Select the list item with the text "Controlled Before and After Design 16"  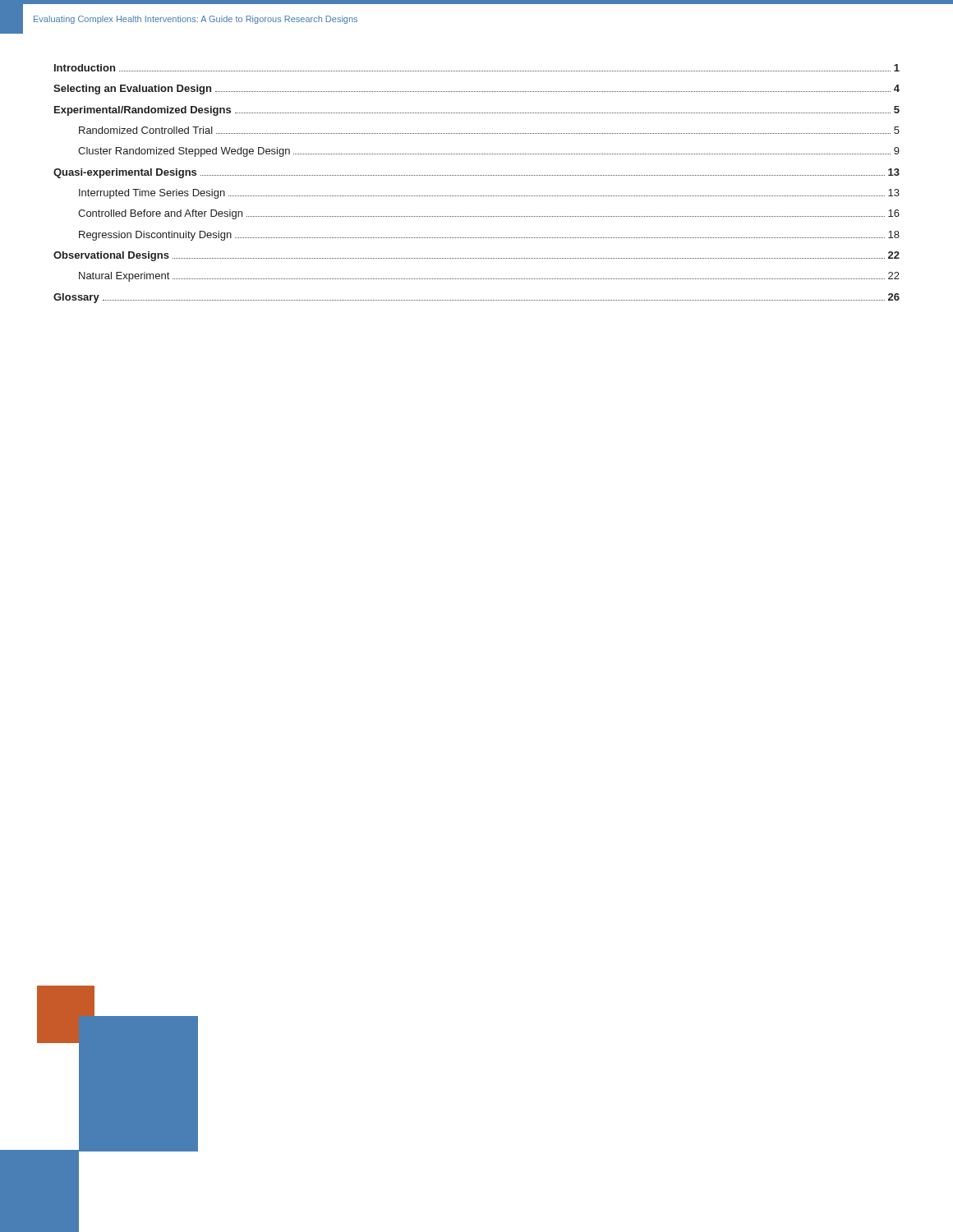pyautogui.click(x=489, y=214)
